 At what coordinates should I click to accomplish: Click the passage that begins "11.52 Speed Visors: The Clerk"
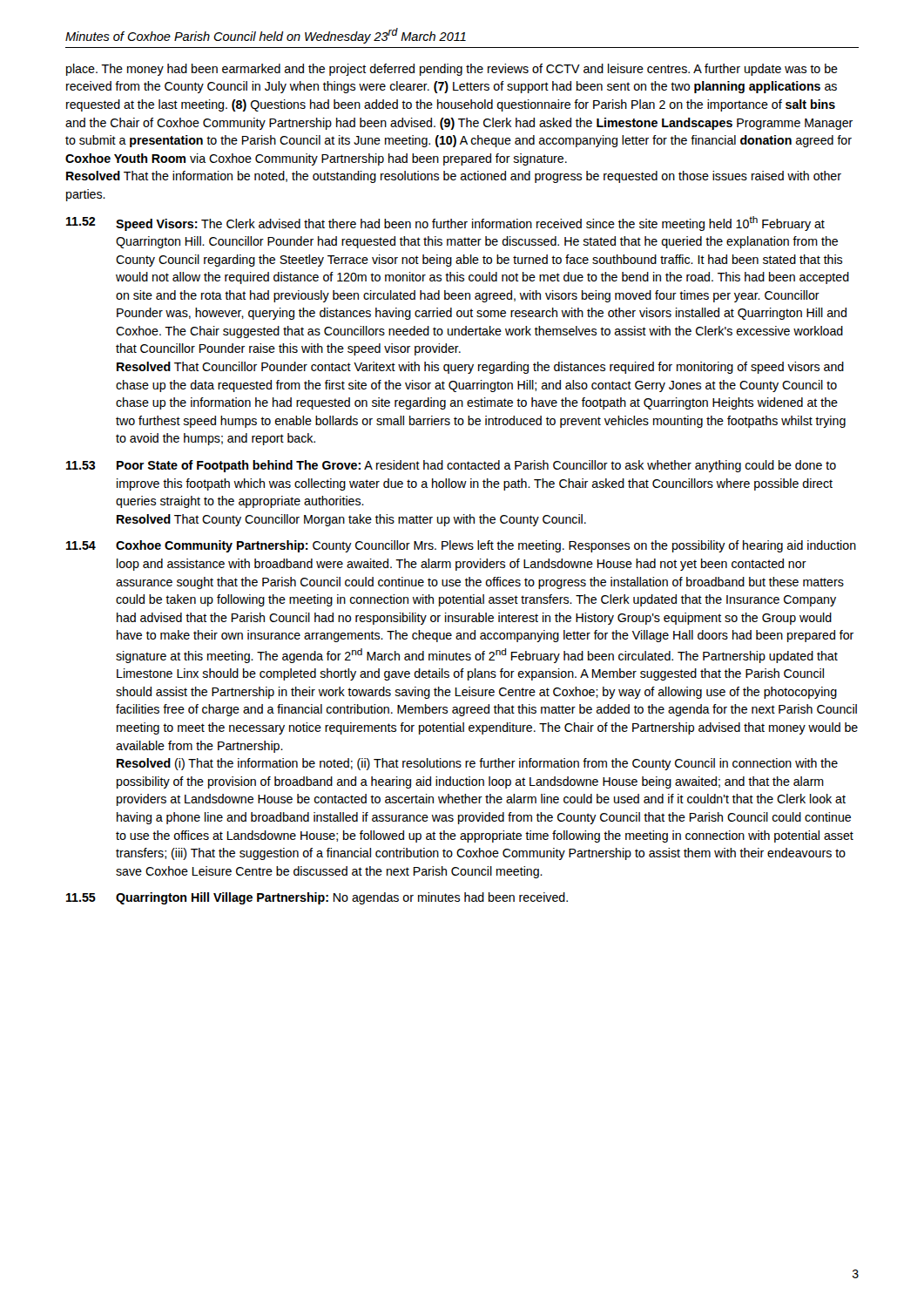462,330
